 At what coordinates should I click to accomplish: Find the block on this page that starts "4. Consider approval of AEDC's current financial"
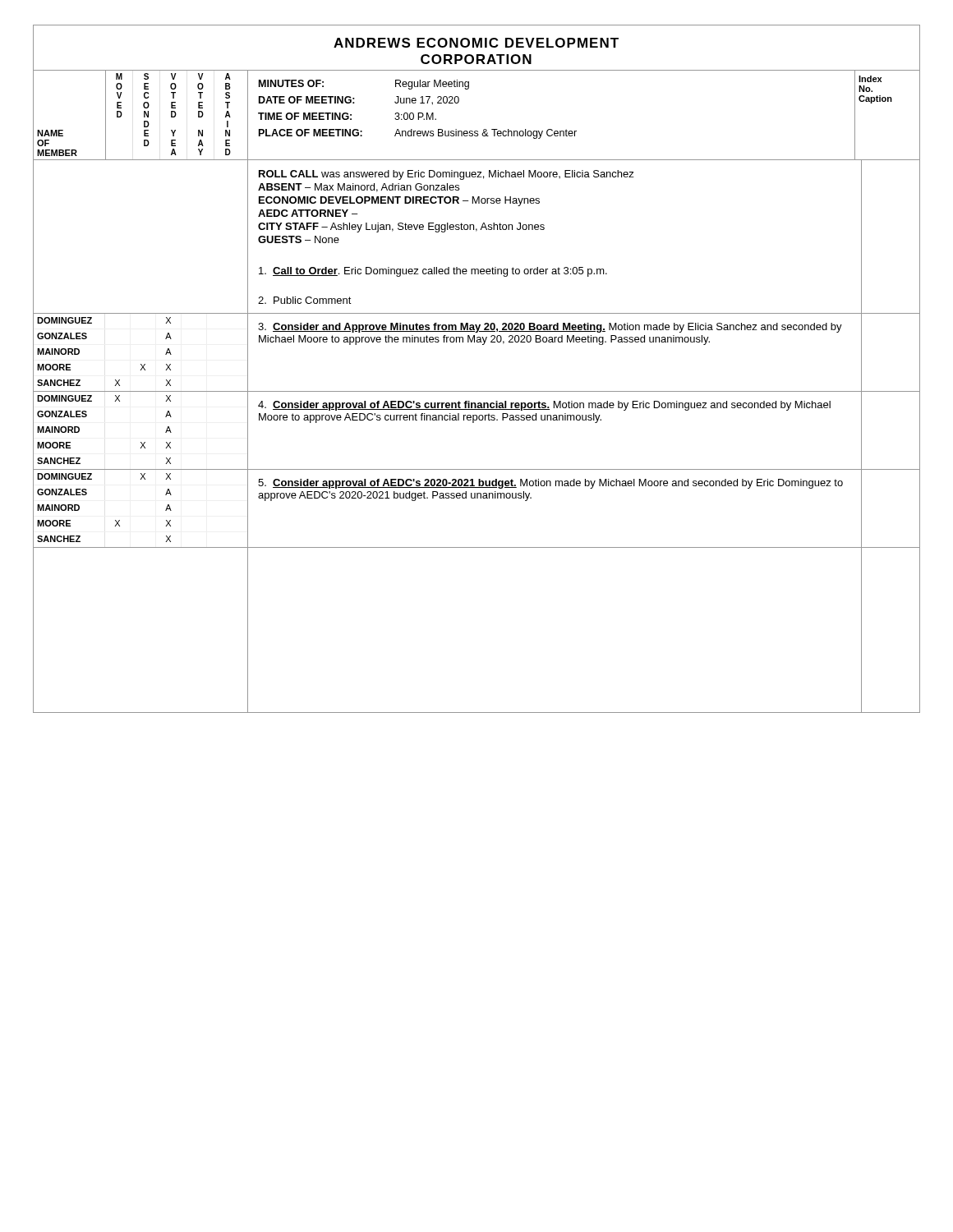(x=545, y=410)
